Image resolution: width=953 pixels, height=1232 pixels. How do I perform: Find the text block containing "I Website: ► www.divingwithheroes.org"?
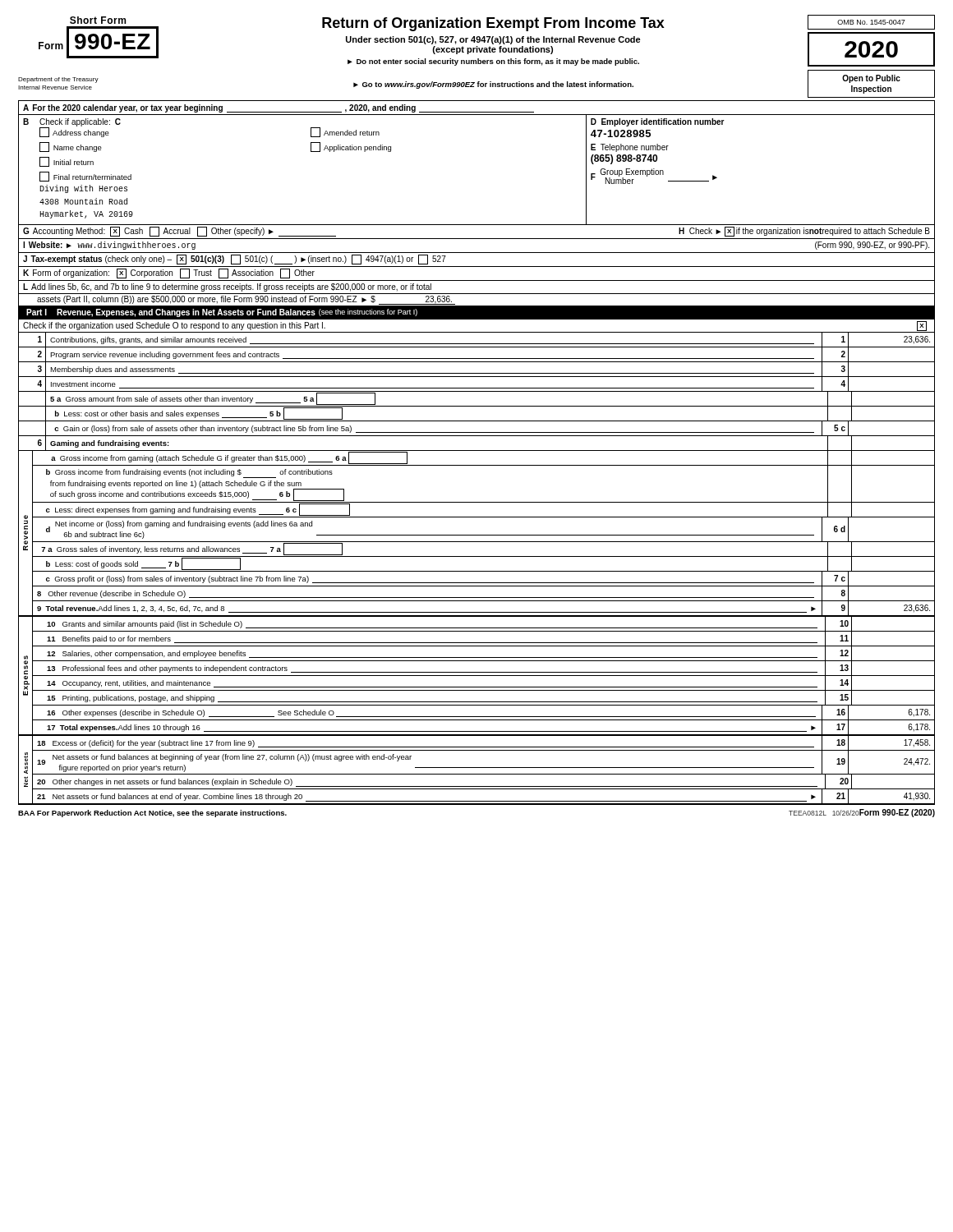tap(476, 245)
